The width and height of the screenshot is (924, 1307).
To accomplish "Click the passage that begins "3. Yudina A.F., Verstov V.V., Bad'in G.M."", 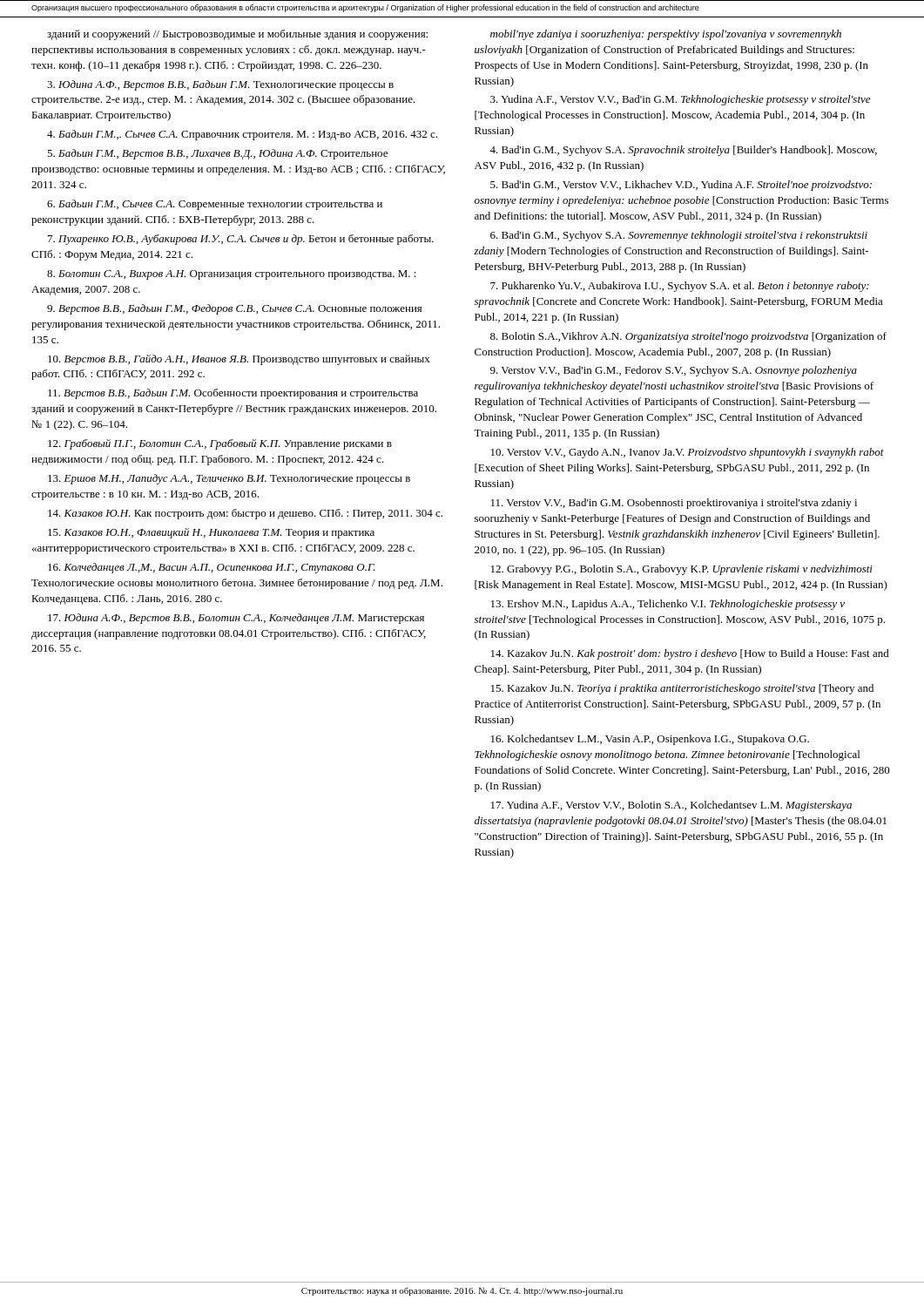I will click(672, 115).
